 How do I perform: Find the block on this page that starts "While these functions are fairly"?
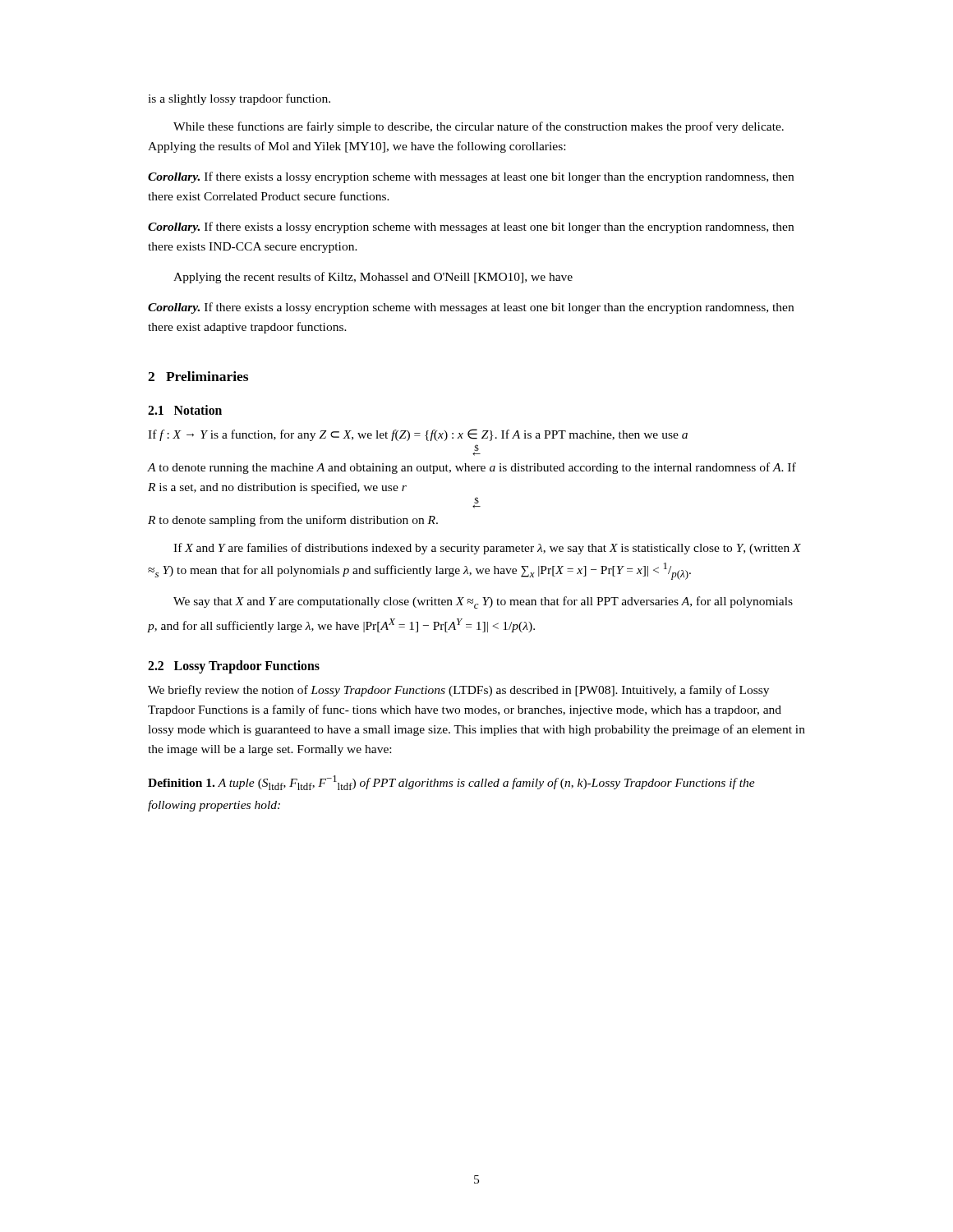(466, 136)
